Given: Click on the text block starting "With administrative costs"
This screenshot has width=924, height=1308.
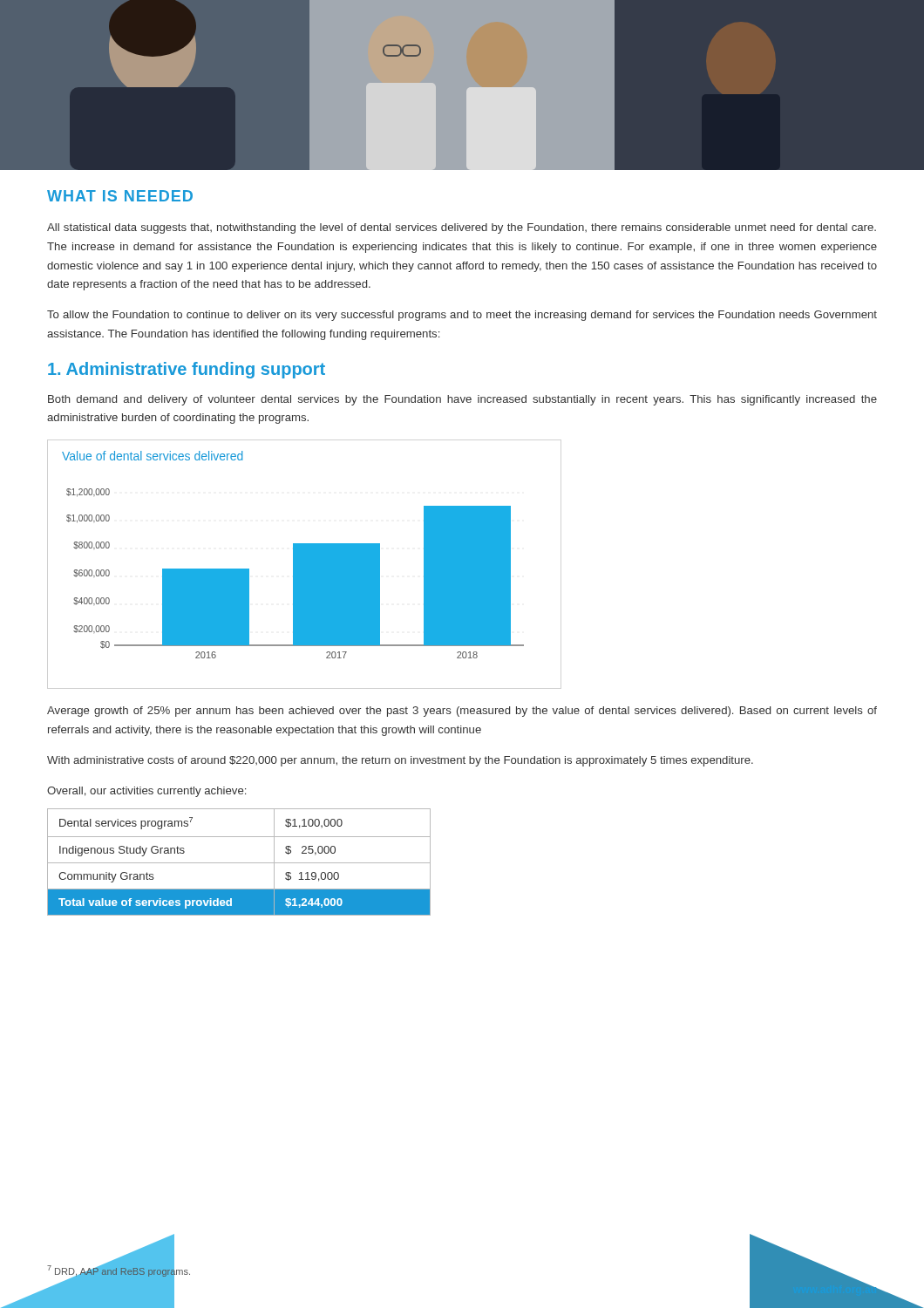Looking at the screenshot, I should tap(400, 760).
